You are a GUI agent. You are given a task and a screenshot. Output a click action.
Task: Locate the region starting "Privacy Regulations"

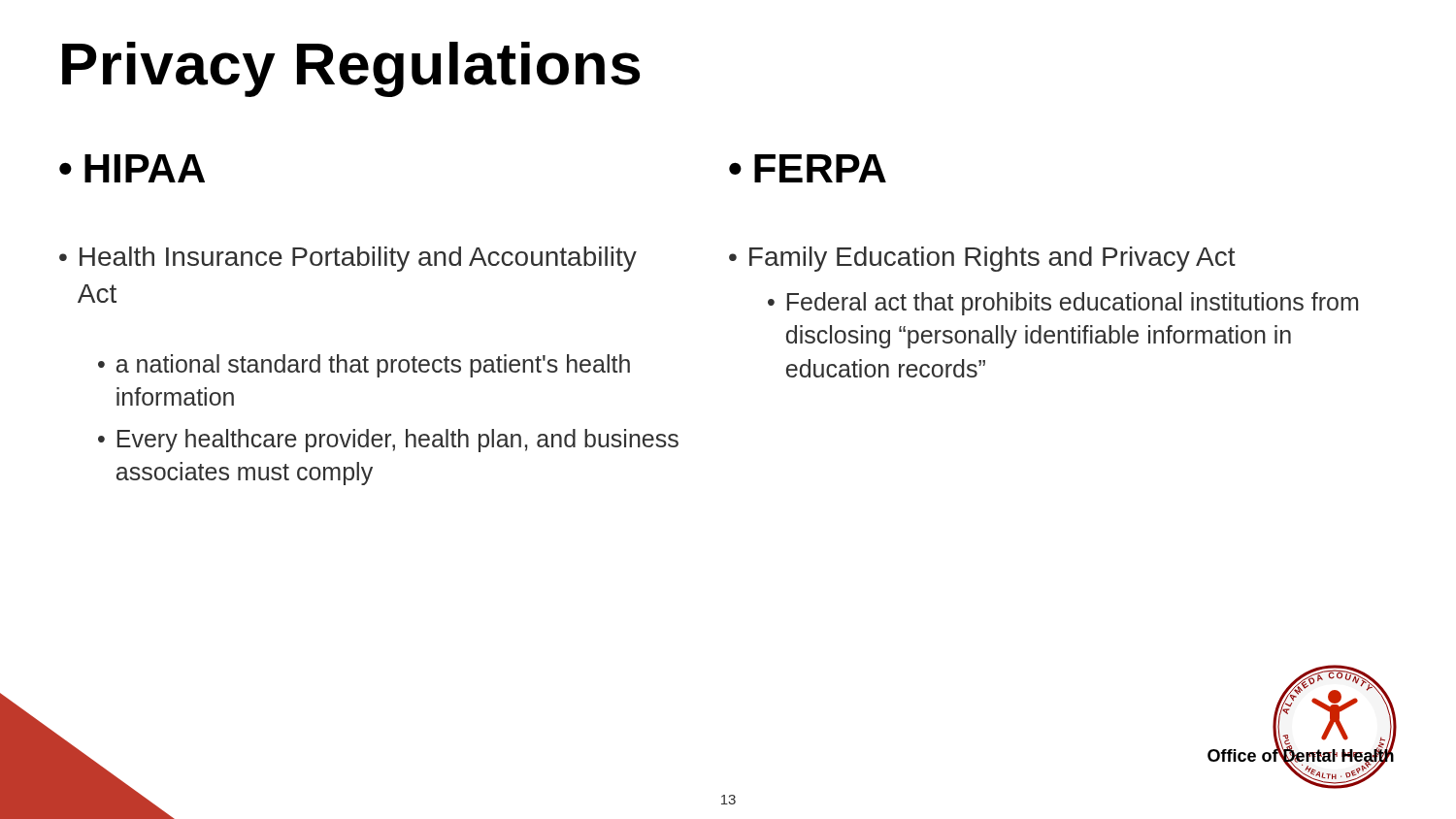(x=350, y=64)
